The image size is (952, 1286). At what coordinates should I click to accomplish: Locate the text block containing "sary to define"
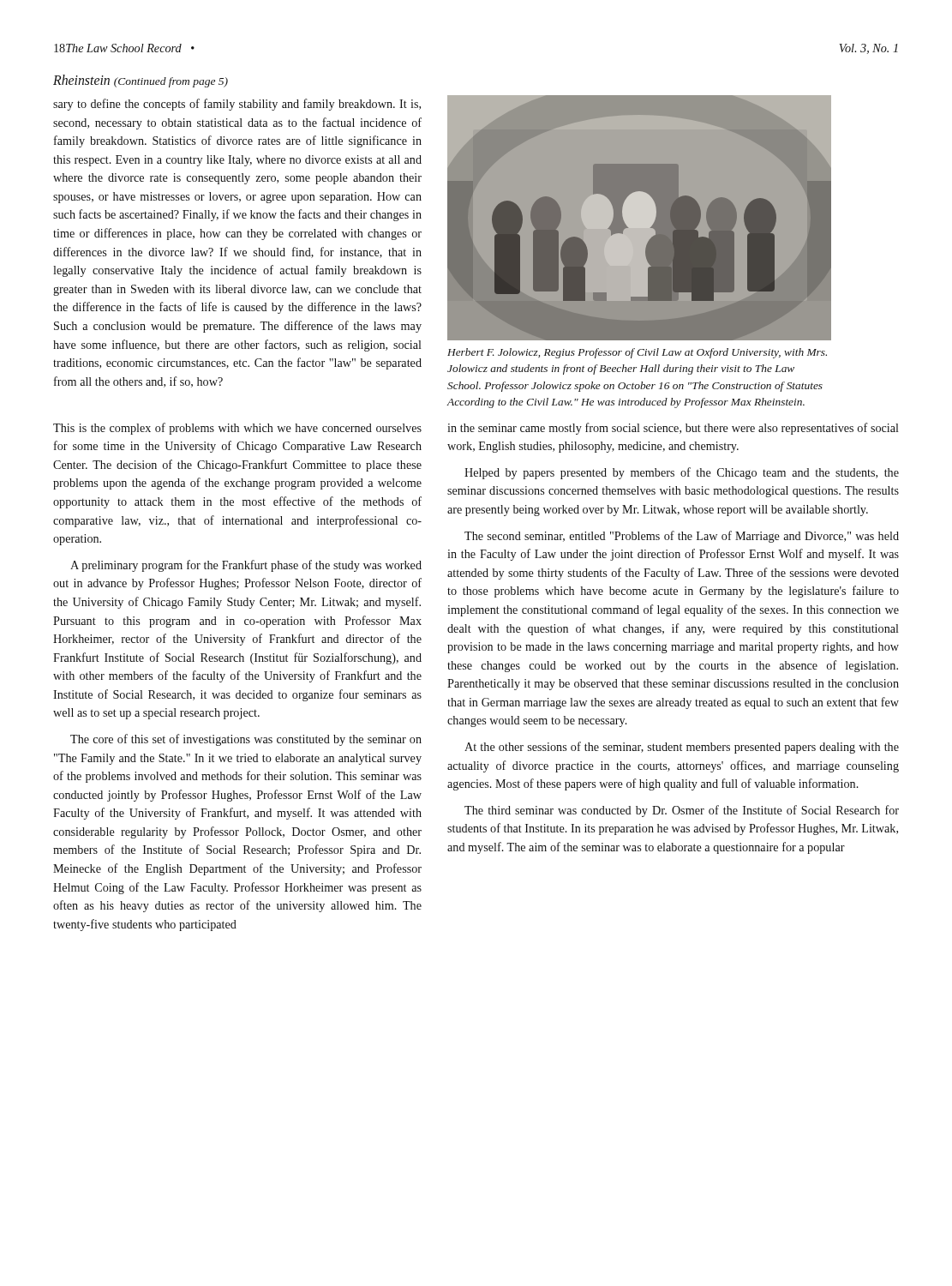(x=237, y=243)
